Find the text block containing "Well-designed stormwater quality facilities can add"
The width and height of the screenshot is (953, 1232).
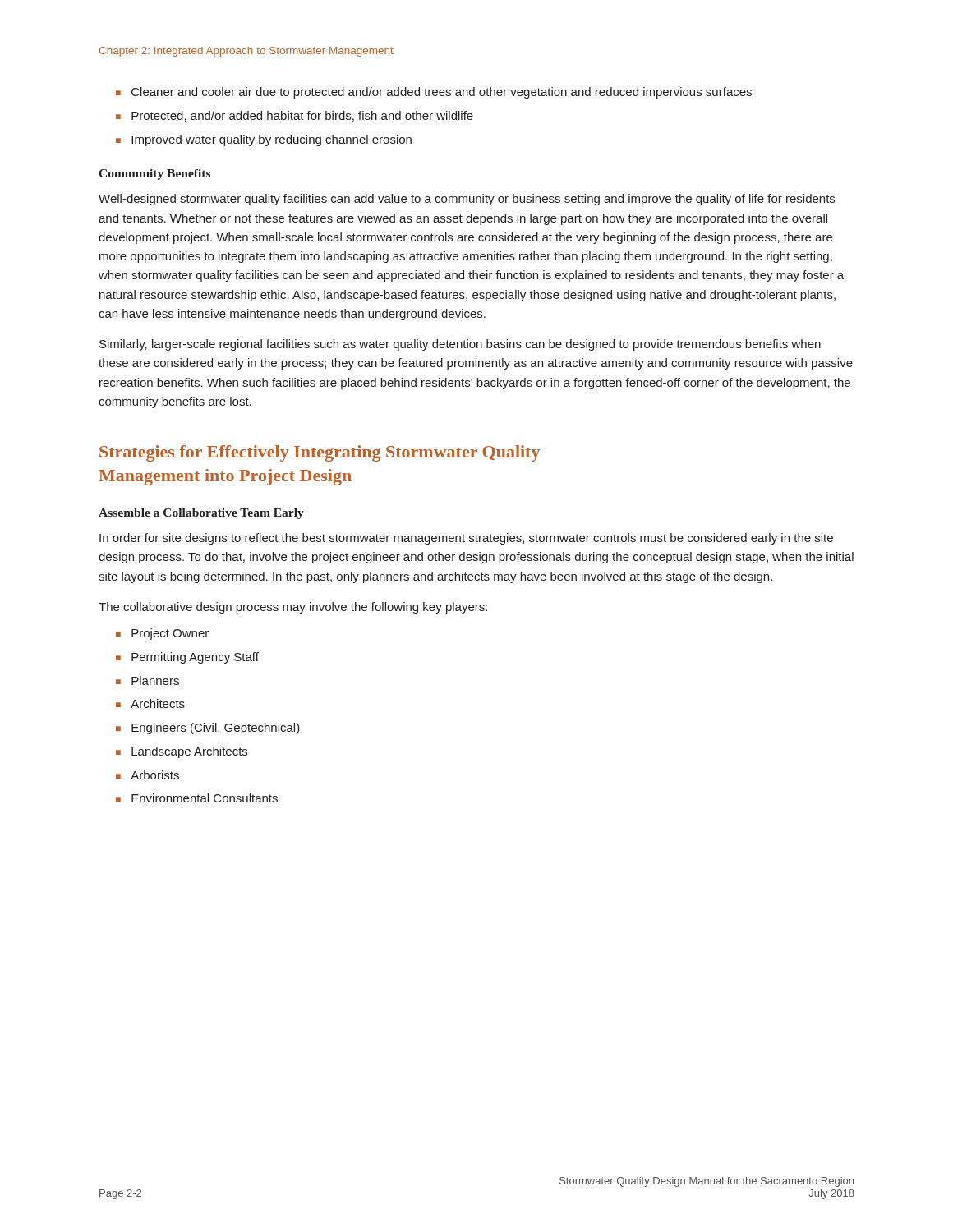(x=471, y=256)
